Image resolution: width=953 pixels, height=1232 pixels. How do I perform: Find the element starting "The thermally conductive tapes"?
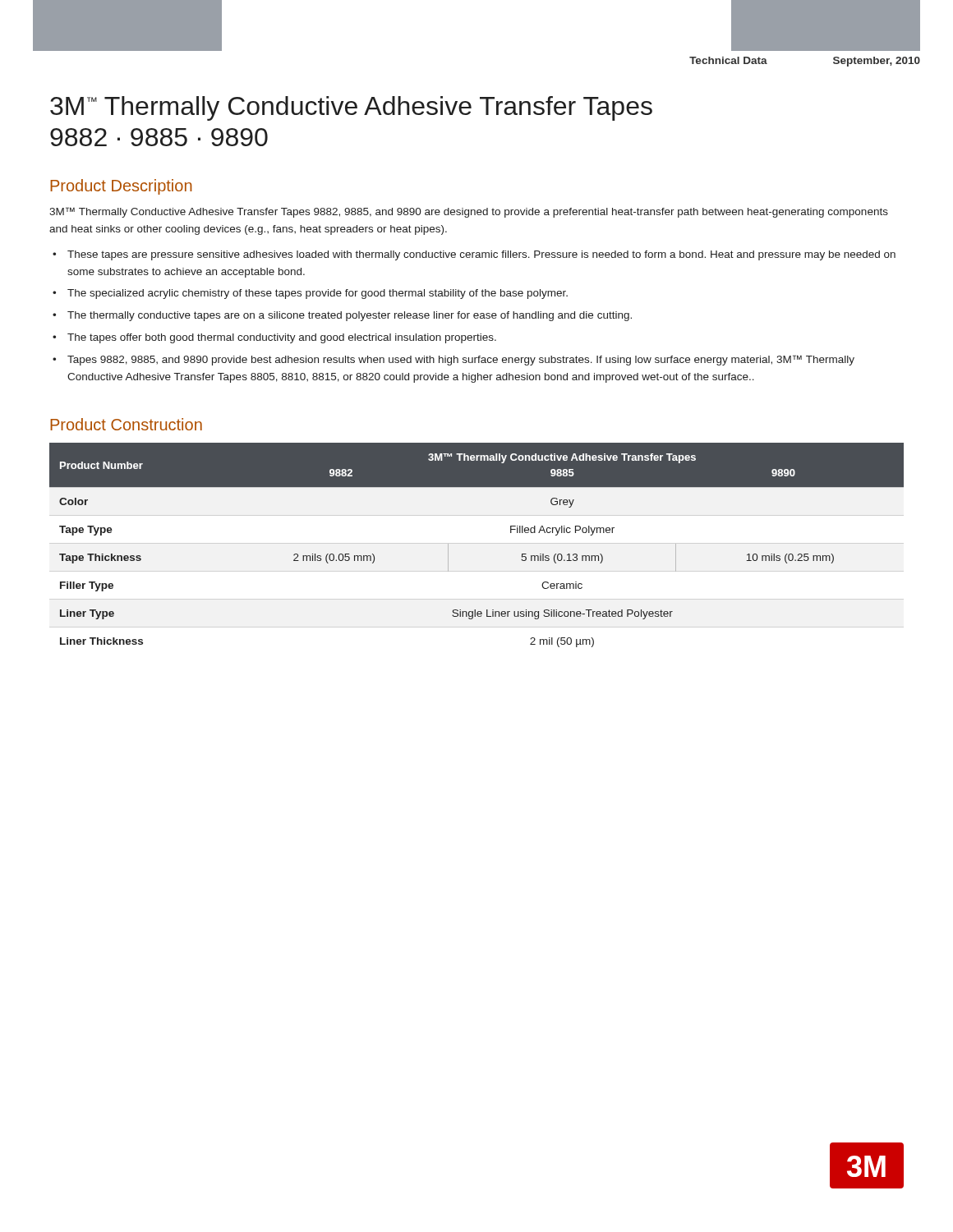coord(350,315)
